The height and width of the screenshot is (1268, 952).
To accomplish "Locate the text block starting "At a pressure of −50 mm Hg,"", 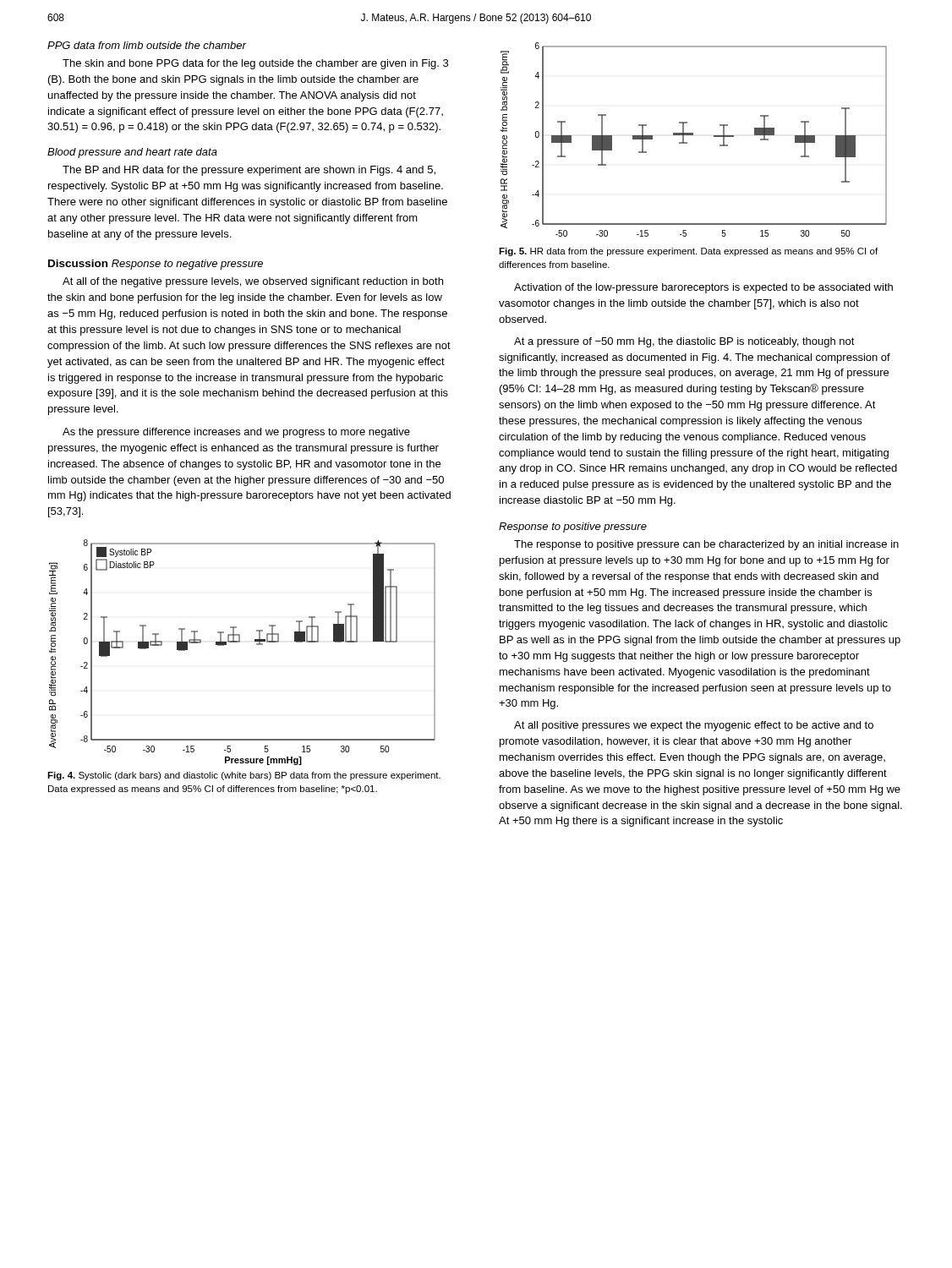I will pyautogui.click(x=702, y=421).
